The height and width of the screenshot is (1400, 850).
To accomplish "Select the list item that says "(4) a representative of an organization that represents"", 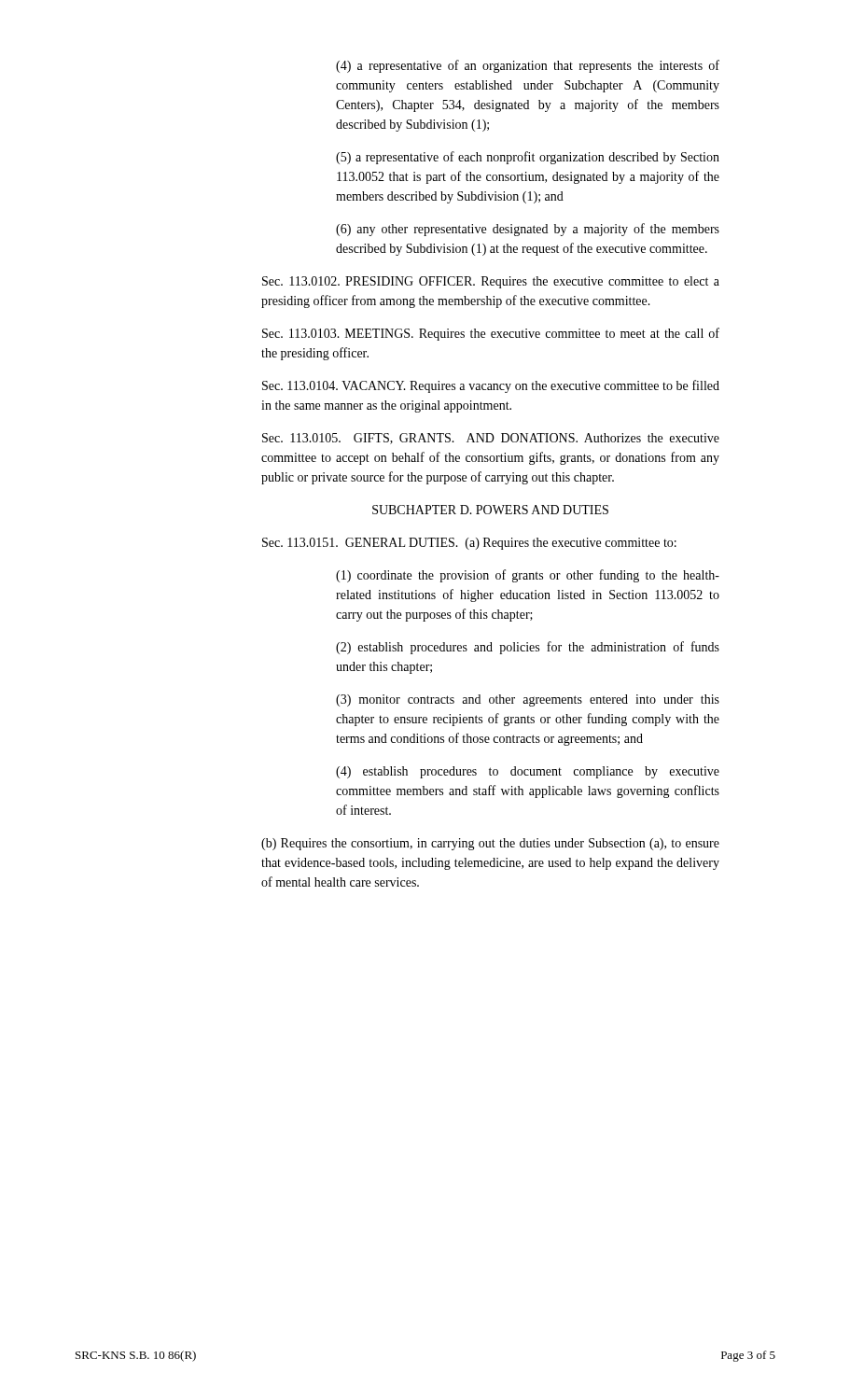I will tap(528, 95).
